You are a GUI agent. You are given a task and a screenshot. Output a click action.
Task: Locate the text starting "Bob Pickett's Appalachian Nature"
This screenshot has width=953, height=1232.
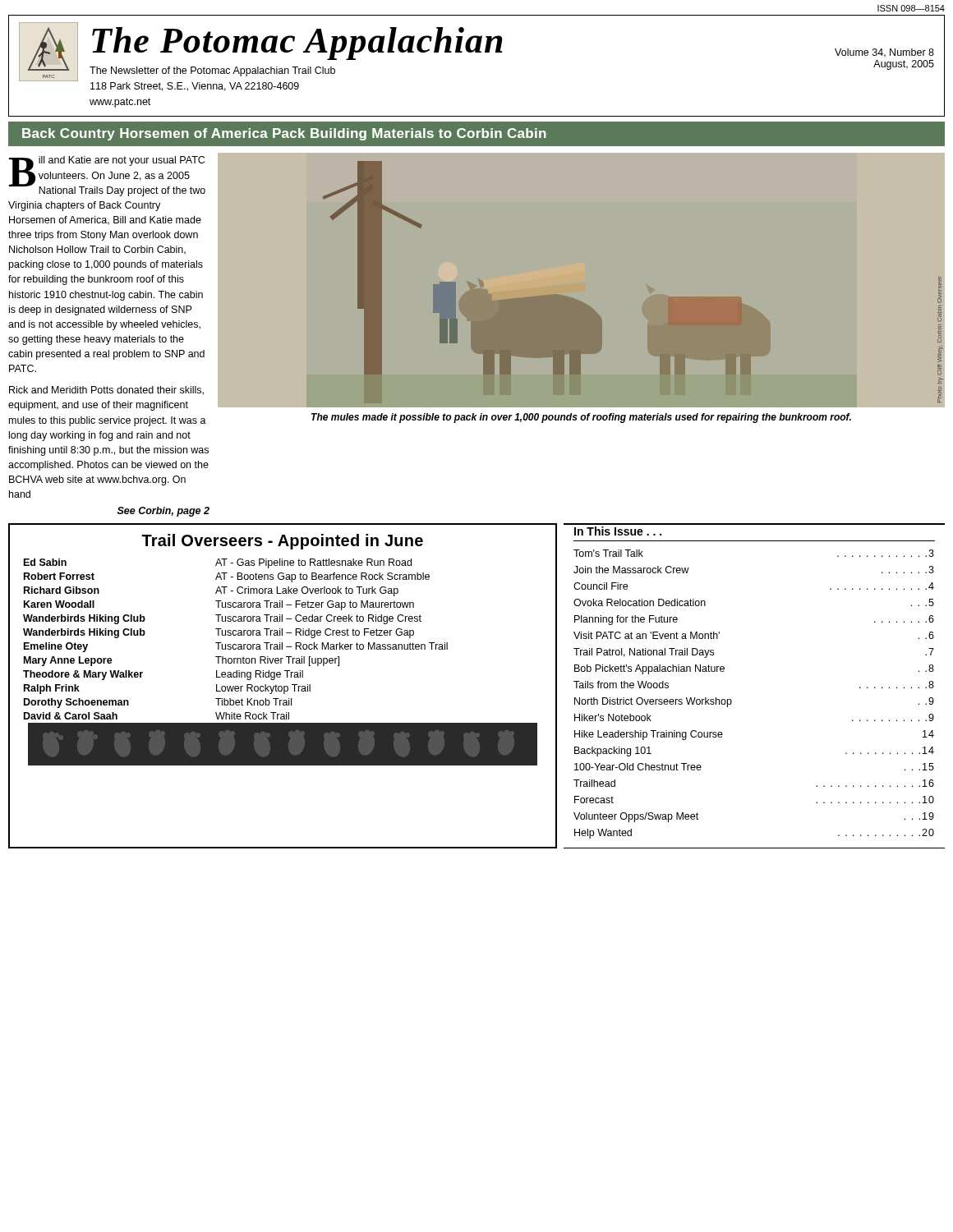click(x=646, y=669)
